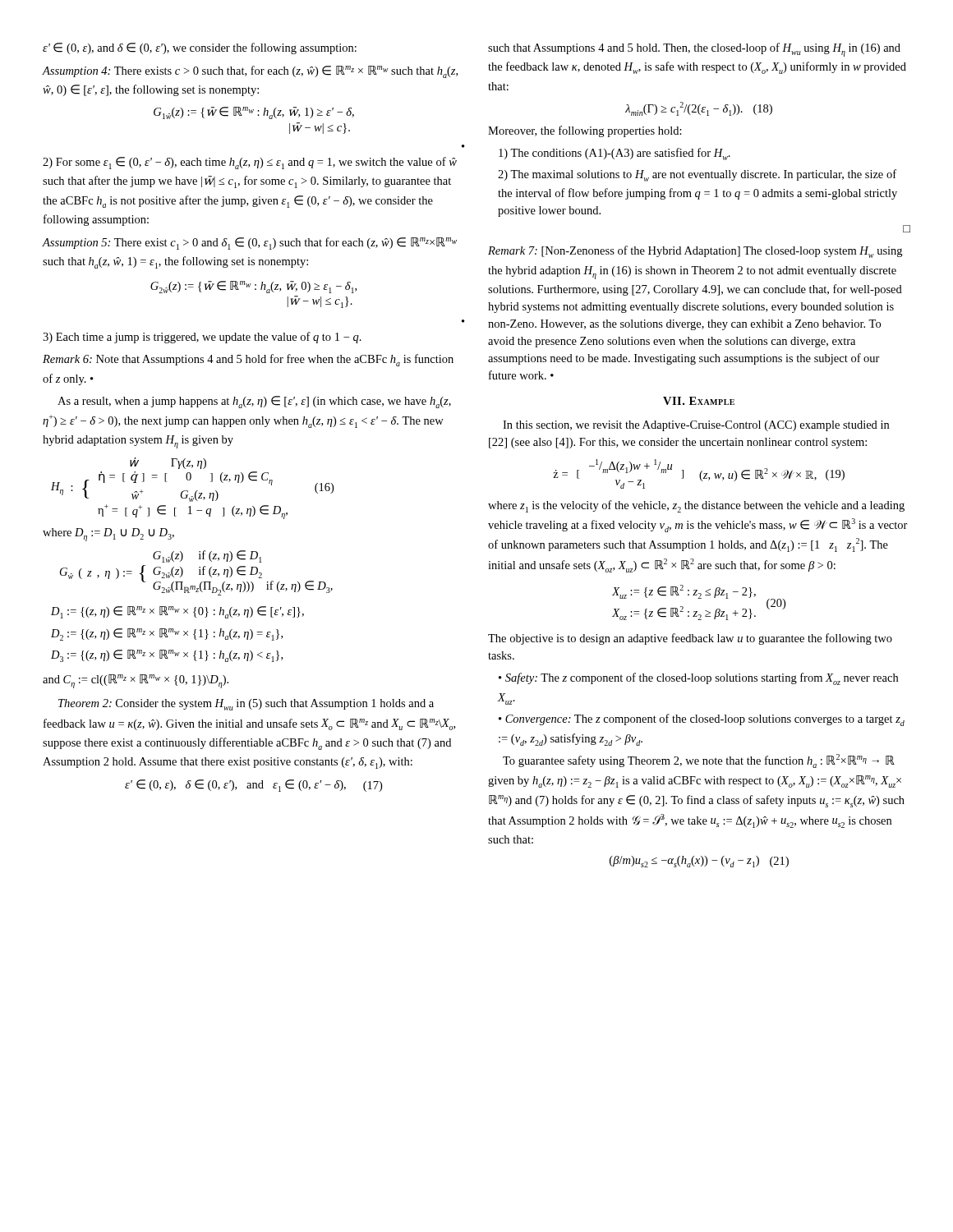
Task: Select the text that says "where Dη := D1 ∪ D2 ∪ D3,"
Action: (x=108, y=535)
